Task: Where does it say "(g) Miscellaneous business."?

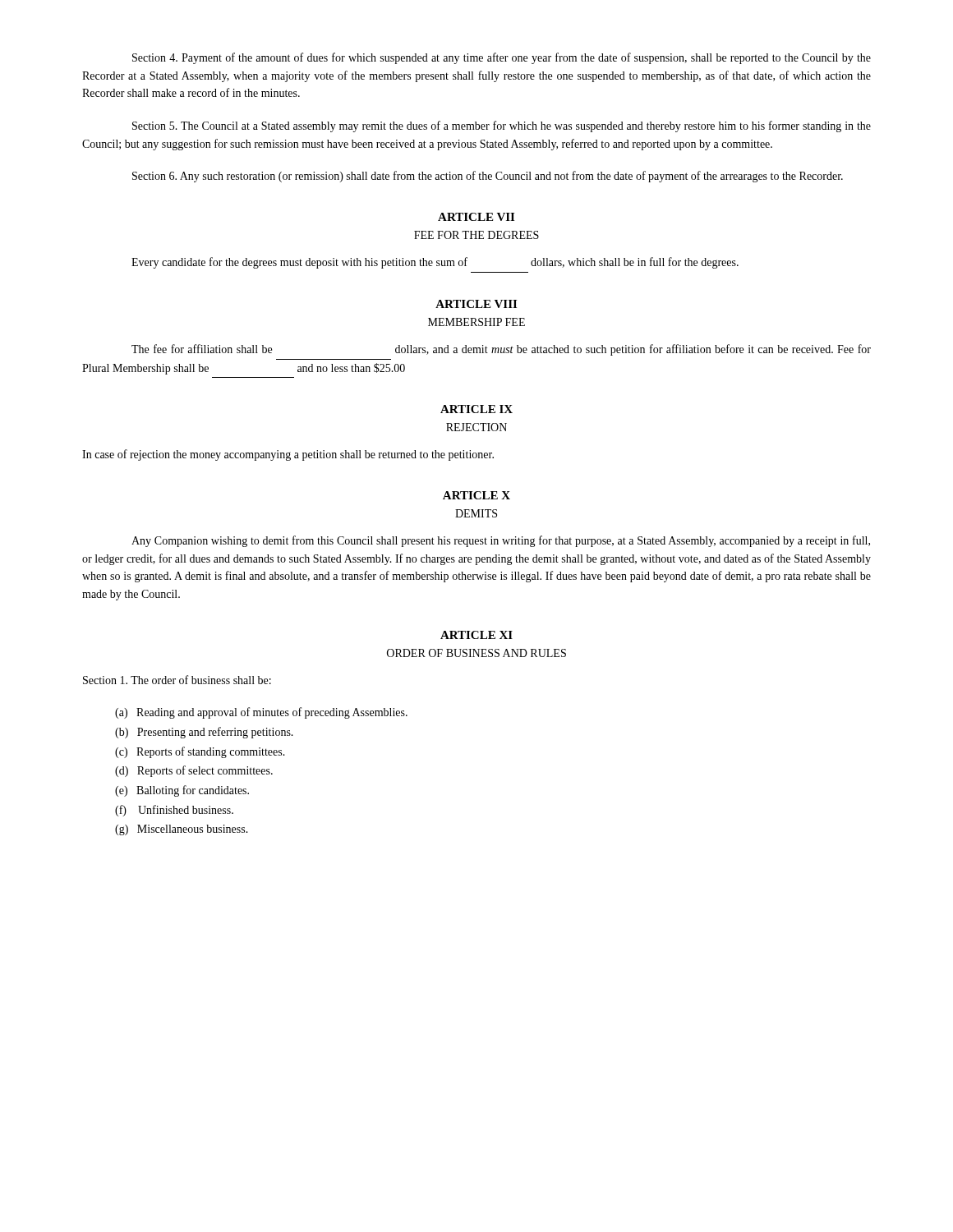Action: point(182,830)
